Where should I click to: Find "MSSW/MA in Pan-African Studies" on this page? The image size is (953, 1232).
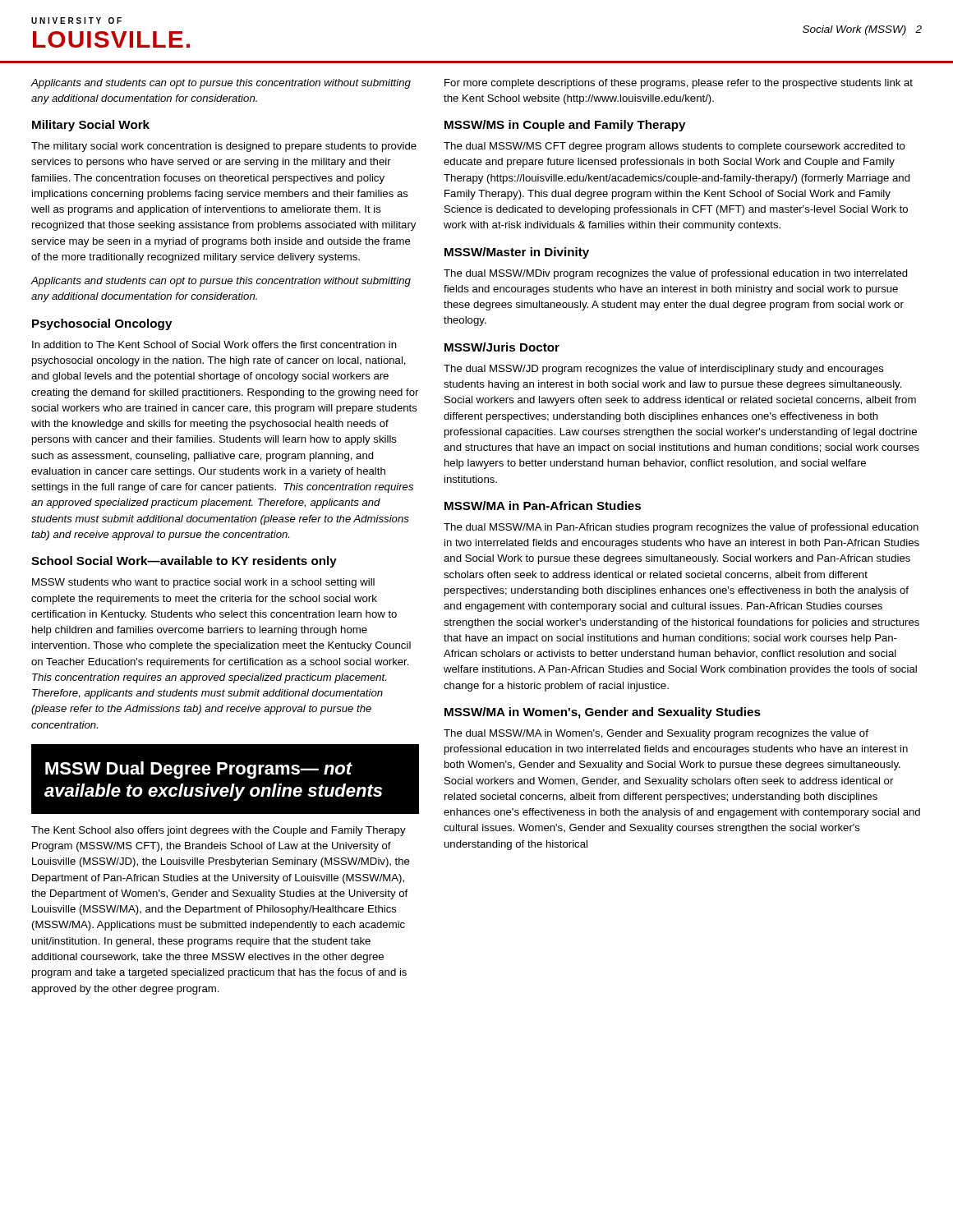point(543,505)
